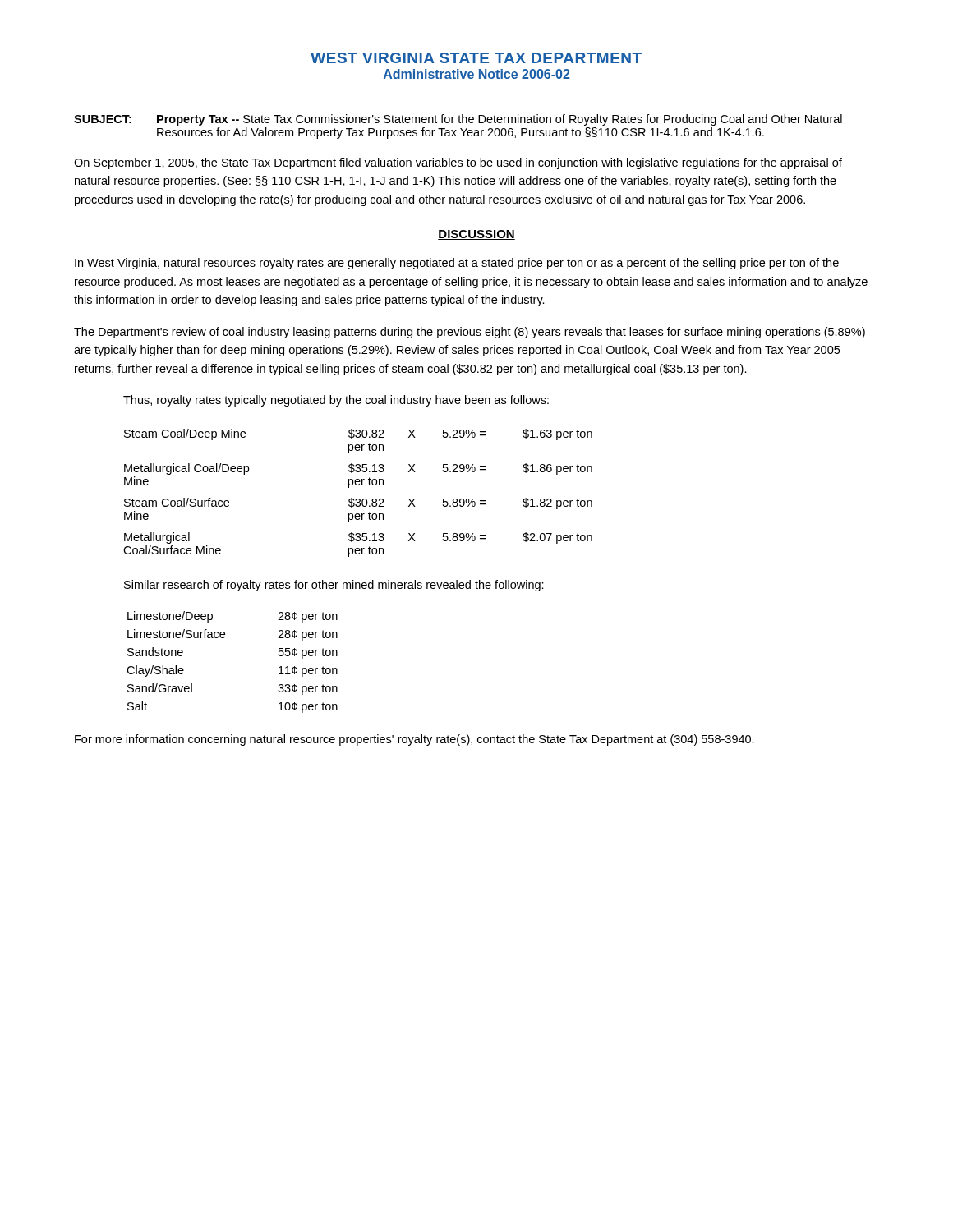Viewport: 953px width, 1232px height.
Task: Click the passage that begins "Similar research of"
Action: coord(334,585)
